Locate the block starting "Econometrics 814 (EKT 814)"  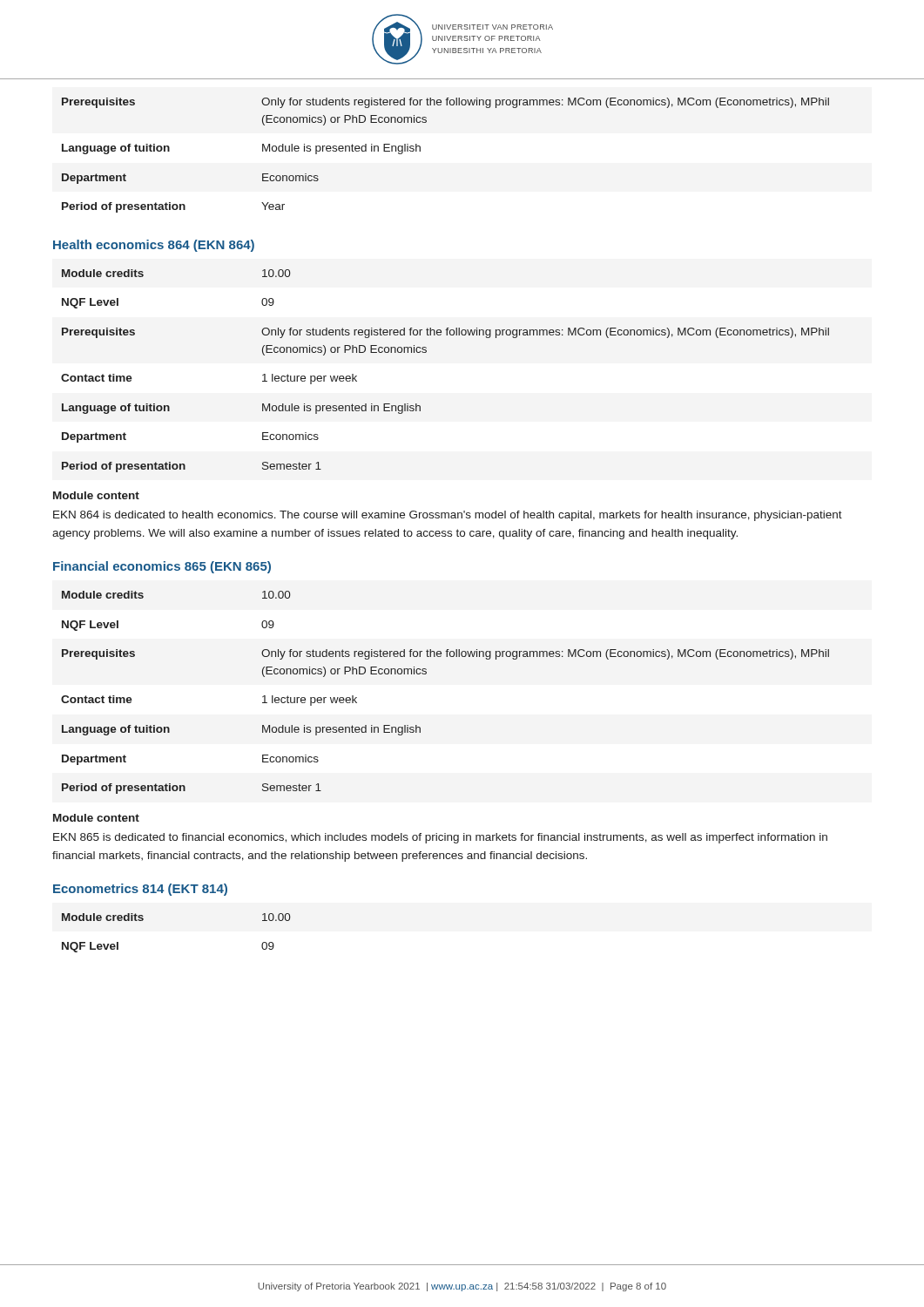[140, 888]
